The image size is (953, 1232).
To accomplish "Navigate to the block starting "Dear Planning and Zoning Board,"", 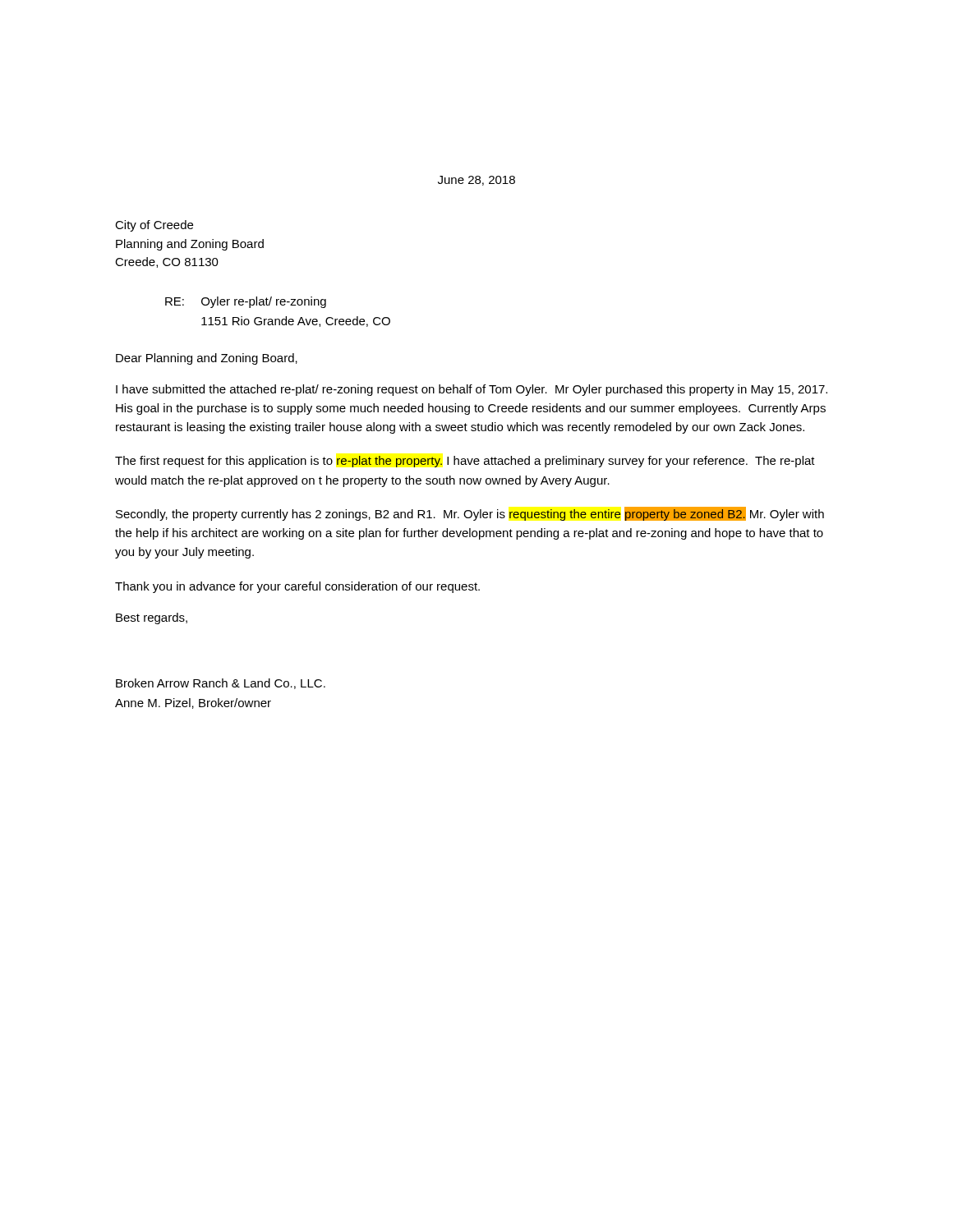I will (x=206, y=357).
